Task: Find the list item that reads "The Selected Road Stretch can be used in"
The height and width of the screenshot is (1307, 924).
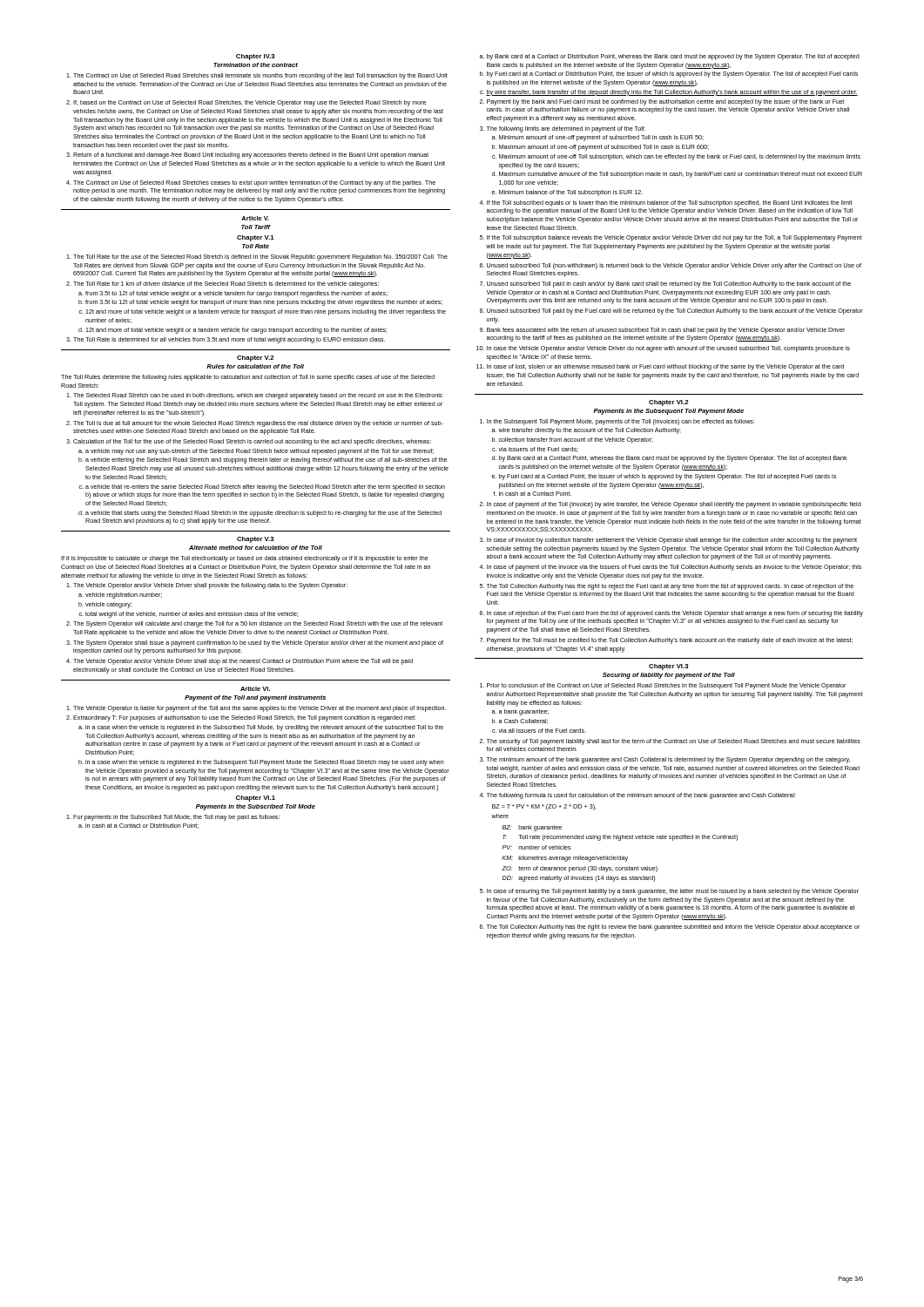Action: click(255, 459)
